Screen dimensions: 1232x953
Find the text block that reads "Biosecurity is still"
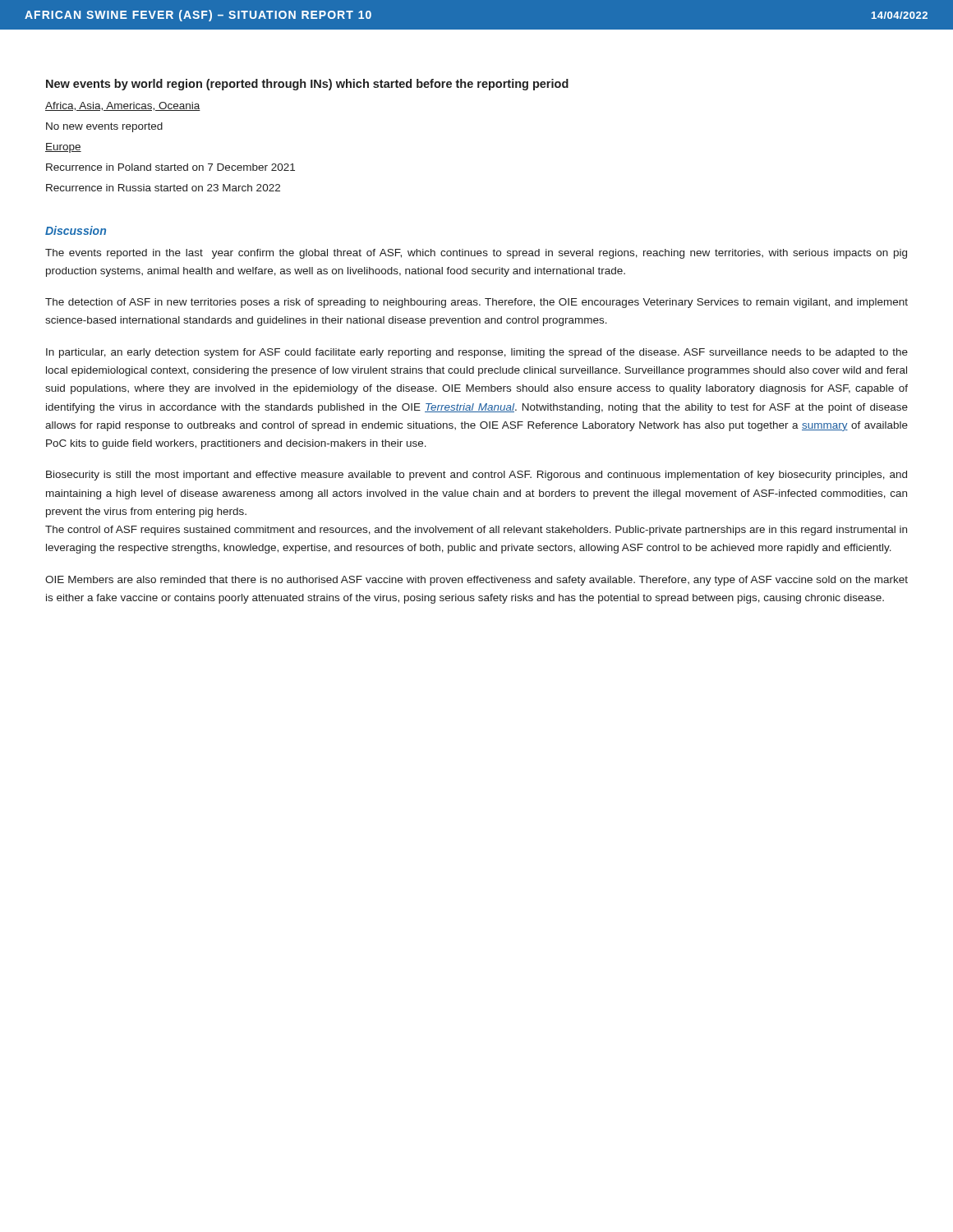pos(476,476)
